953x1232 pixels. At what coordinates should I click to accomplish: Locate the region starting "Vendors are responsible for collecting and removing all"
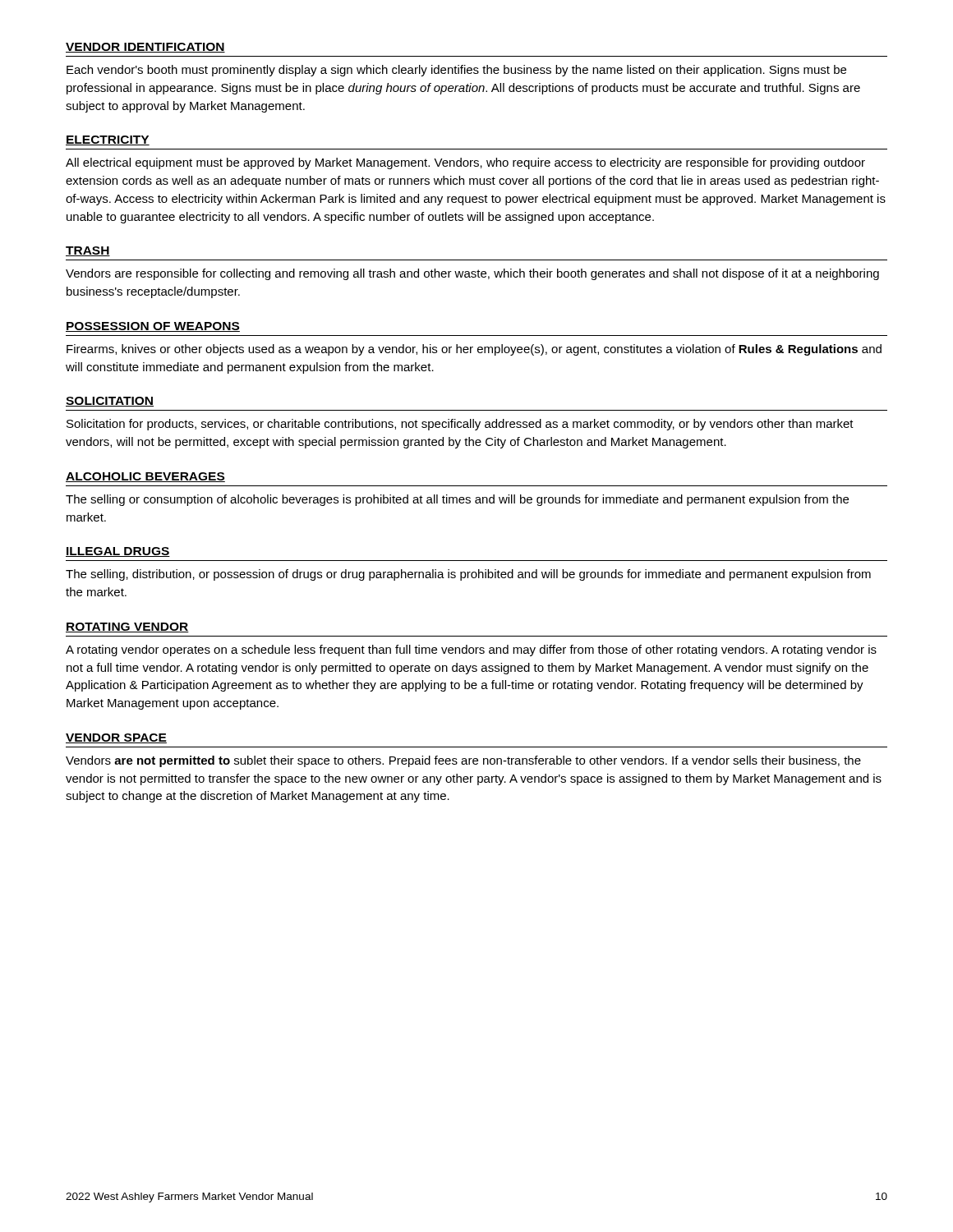point(473,282)
